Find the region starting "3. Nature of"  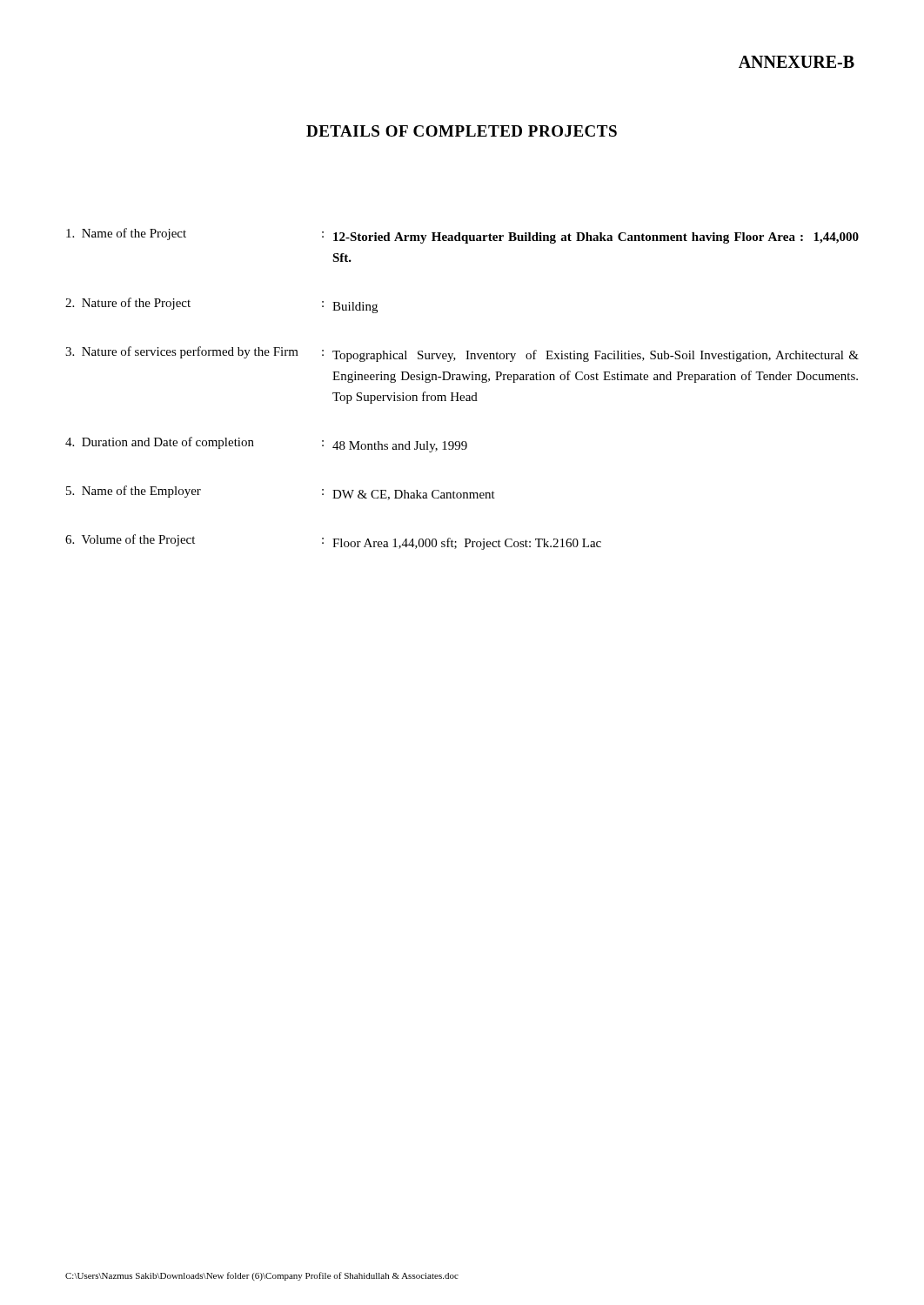tap(462, 376)
